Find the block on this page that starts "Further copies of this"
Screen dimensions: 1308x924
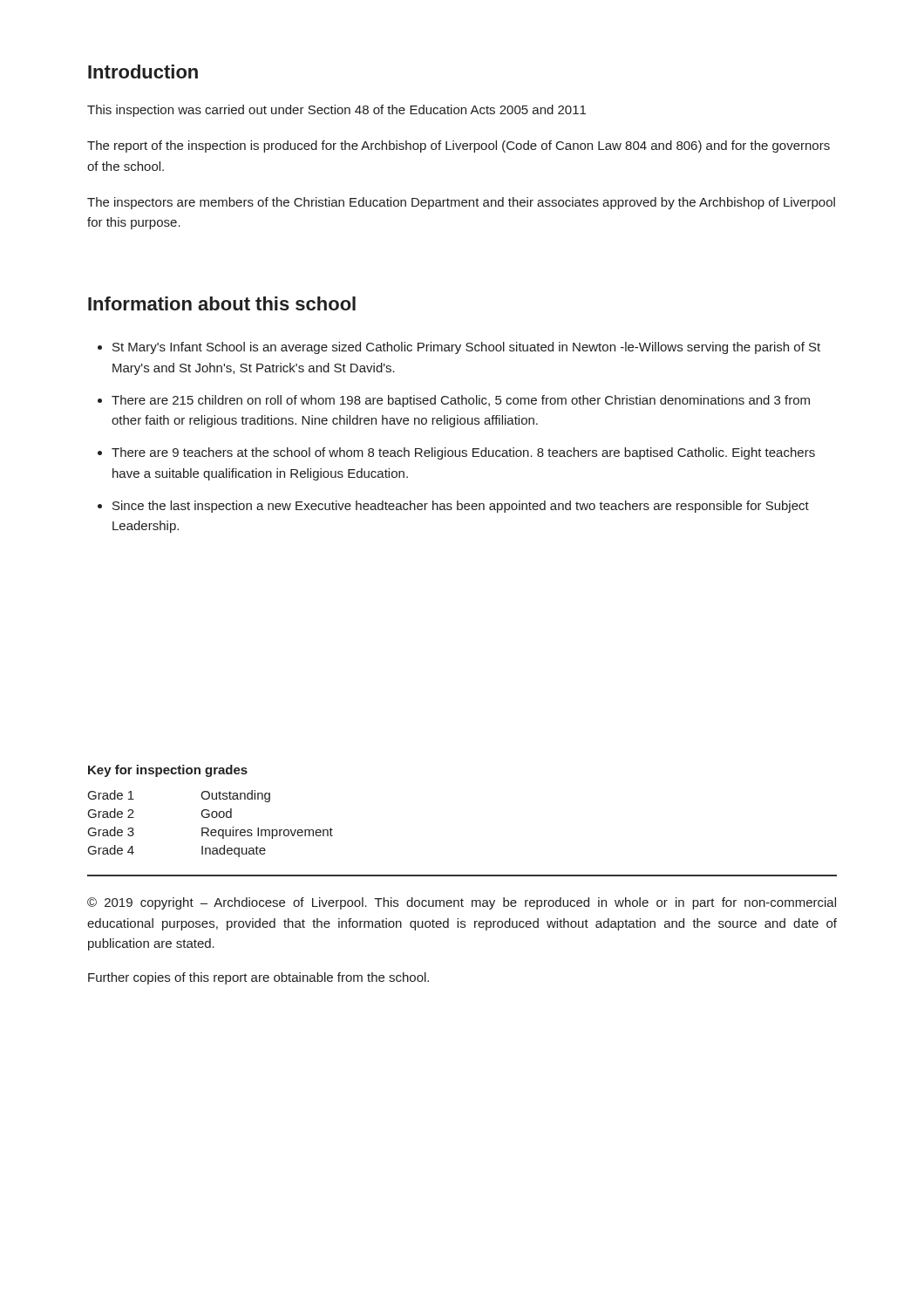(258, 978)
